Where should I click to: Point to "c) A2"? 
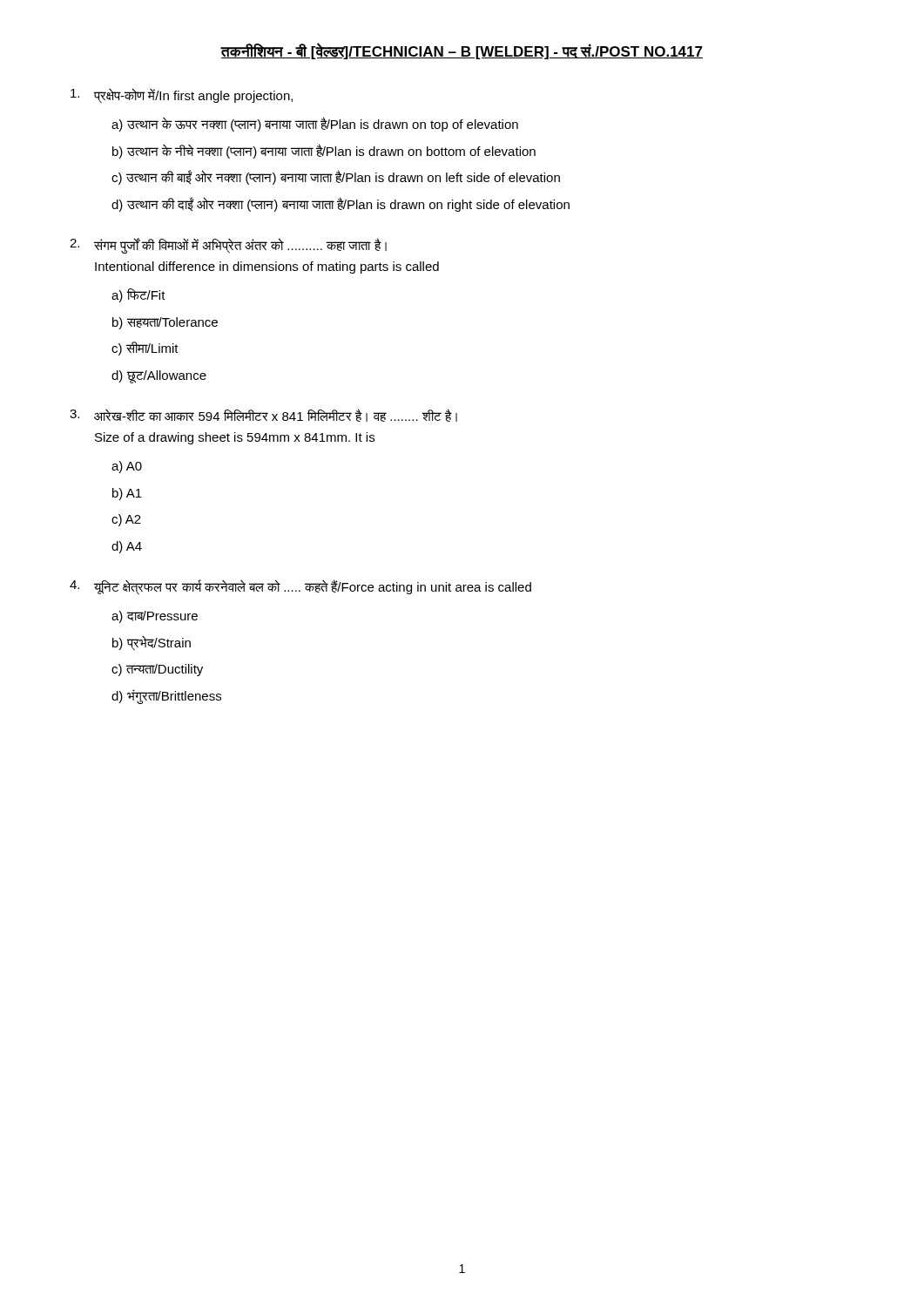126,519
